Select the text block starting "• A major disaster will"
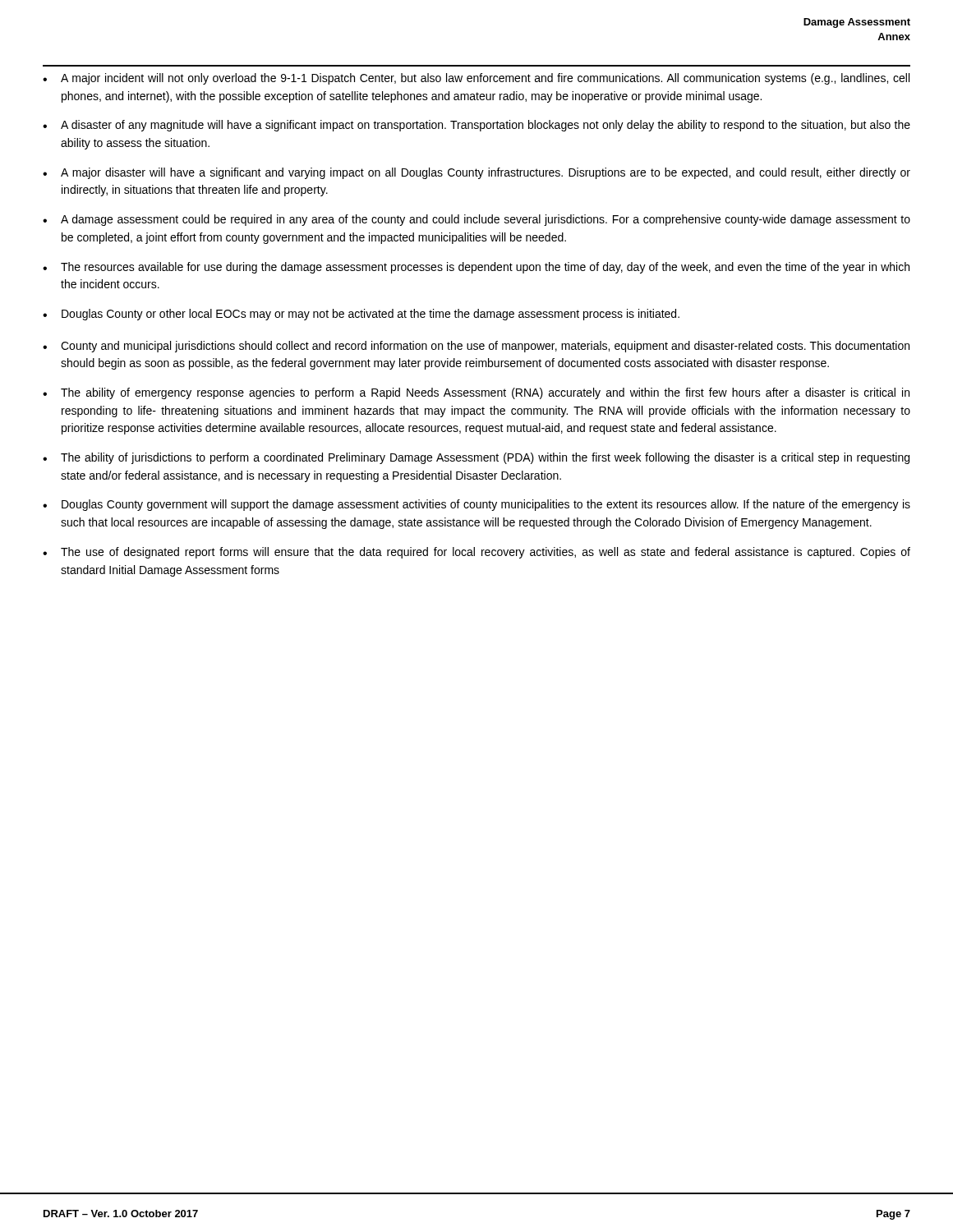 pos(476,182)
